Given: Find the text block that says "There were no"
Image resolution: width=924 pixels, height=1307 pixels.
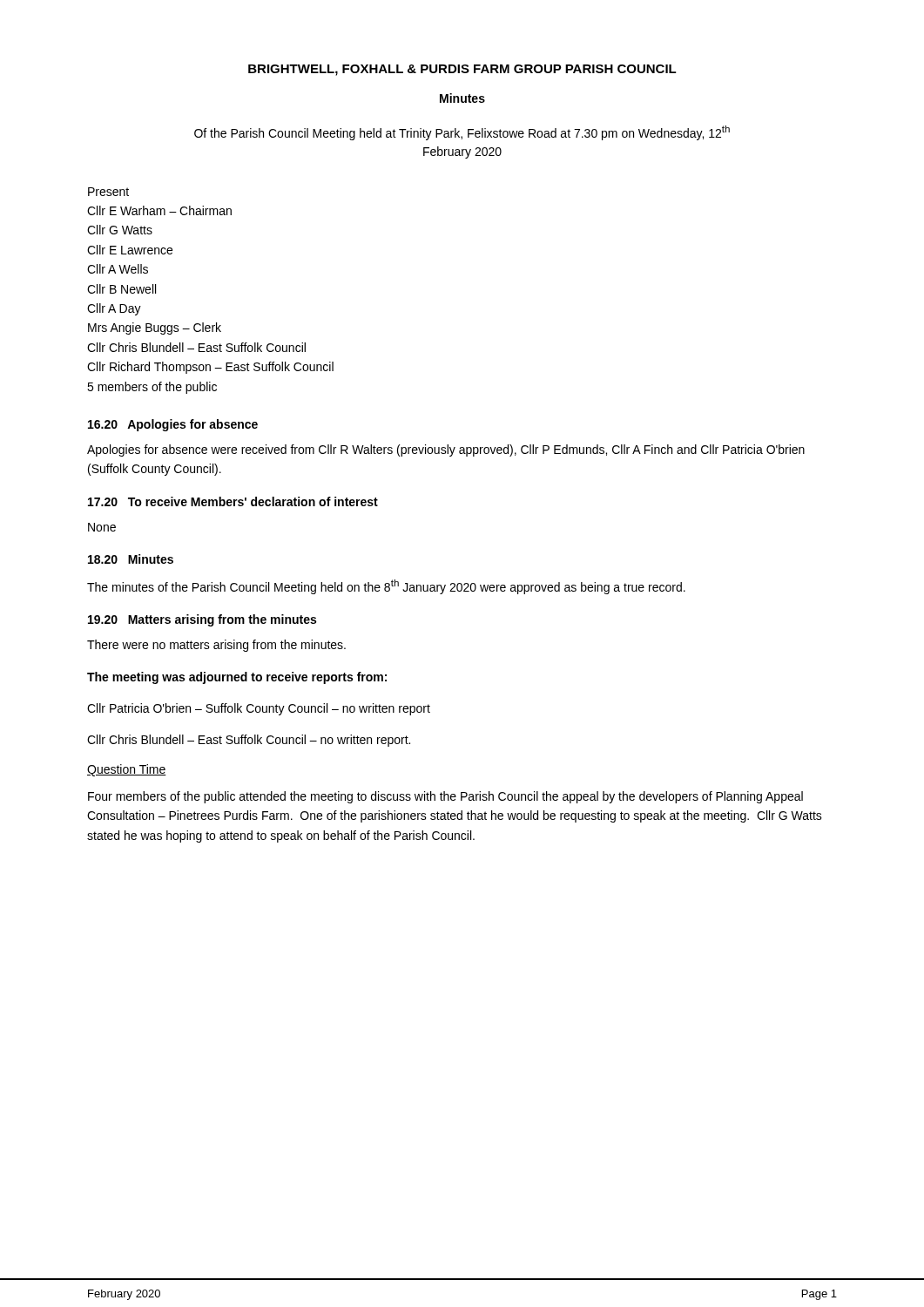Looking at the screenshot, I should point(217,645).
